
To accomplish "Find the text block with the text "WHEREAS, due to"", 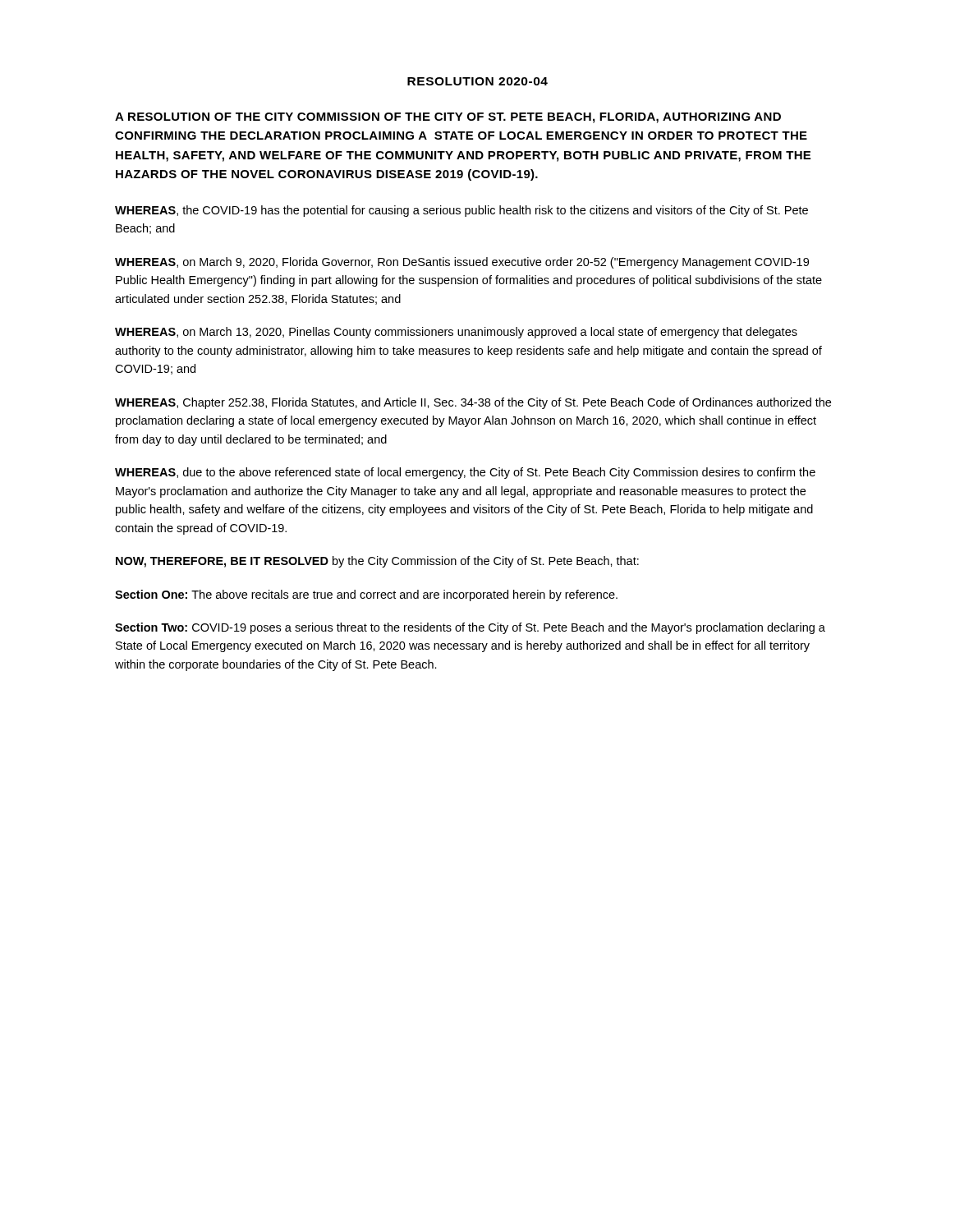I will [465, 500].
